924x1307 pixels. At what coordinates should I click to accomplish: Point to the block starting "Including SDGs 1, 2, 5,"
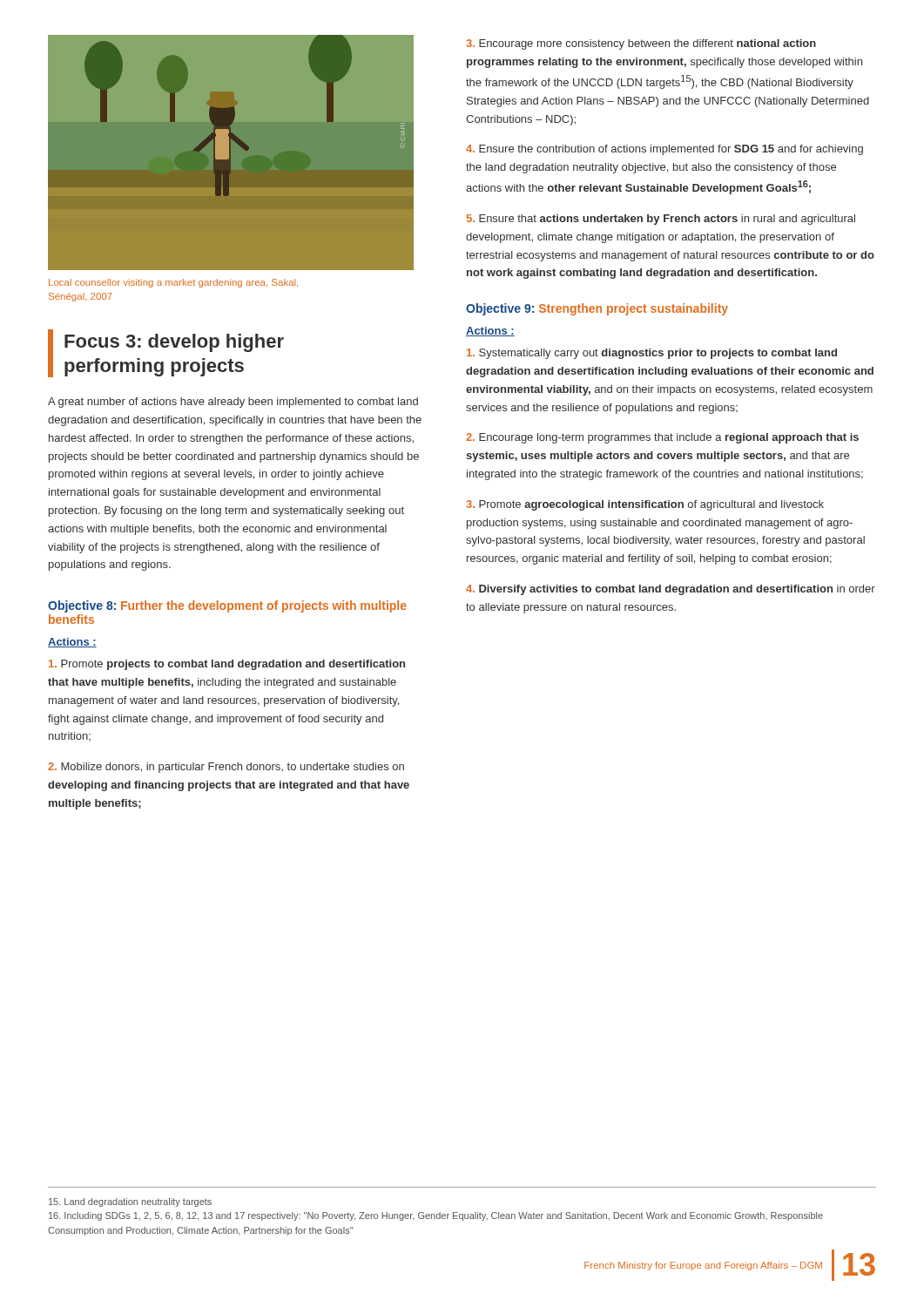tap(435, 1223)
